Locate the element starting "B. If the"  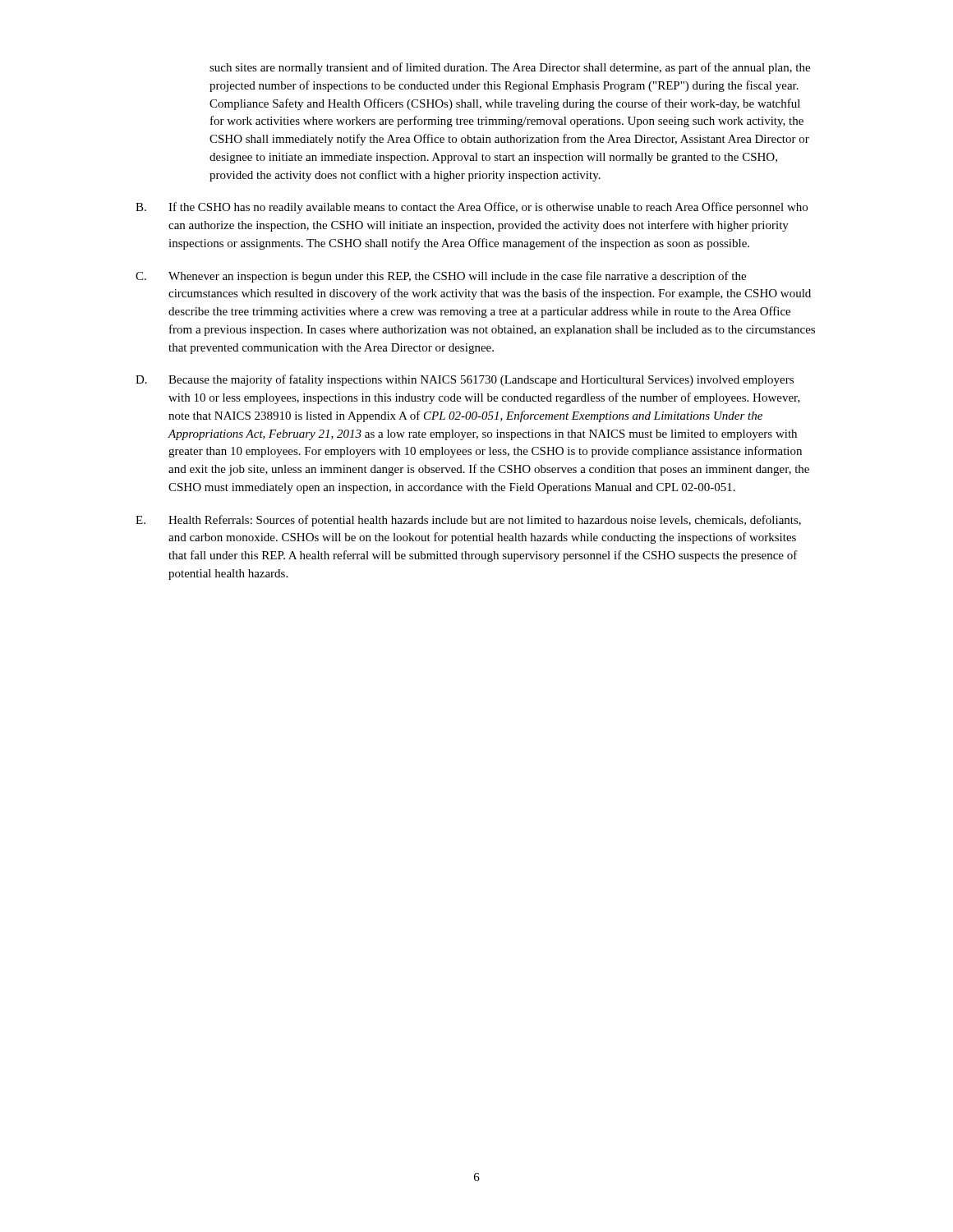tap(476, 226)
